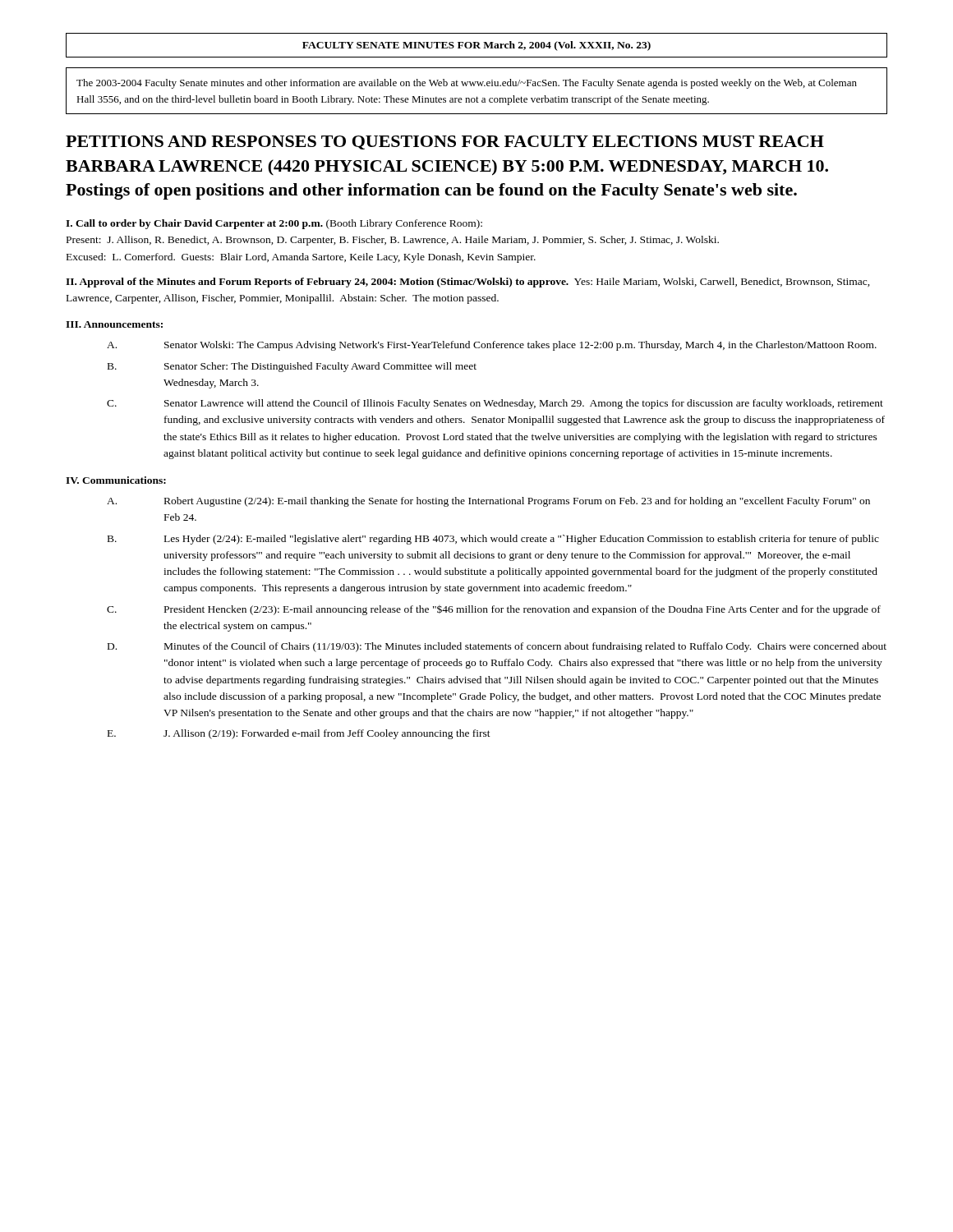This screenshot has height=1232, width=953.
Task: Find the region starting "D. Minutes of the Council of Chairs (11/19/03):"
Action: (x=476, y=680)
